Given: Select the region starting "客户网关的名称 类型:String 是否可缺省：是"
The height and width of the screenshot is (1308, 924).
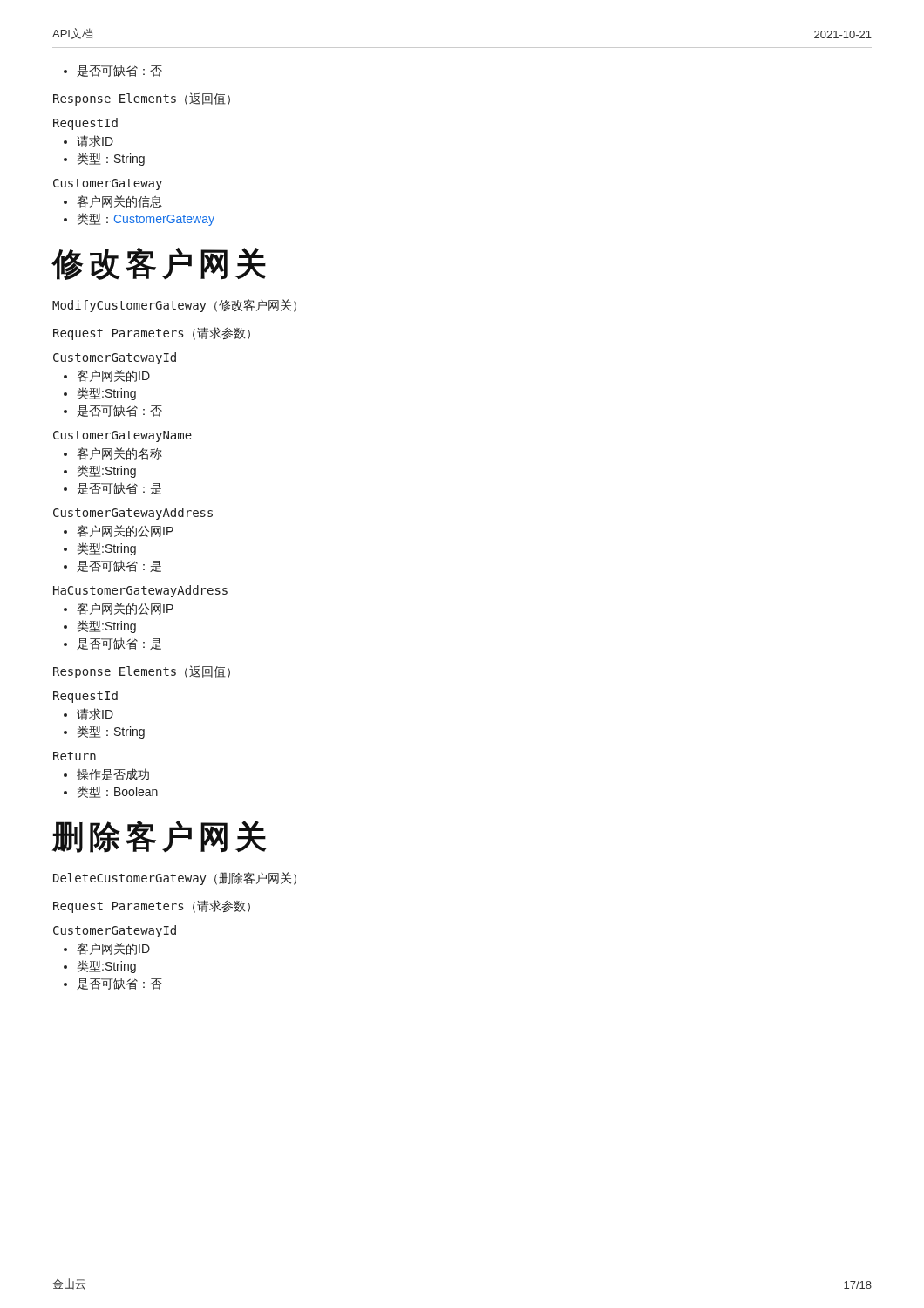Looking at the screenshot, I should click(x=113, y=453).
